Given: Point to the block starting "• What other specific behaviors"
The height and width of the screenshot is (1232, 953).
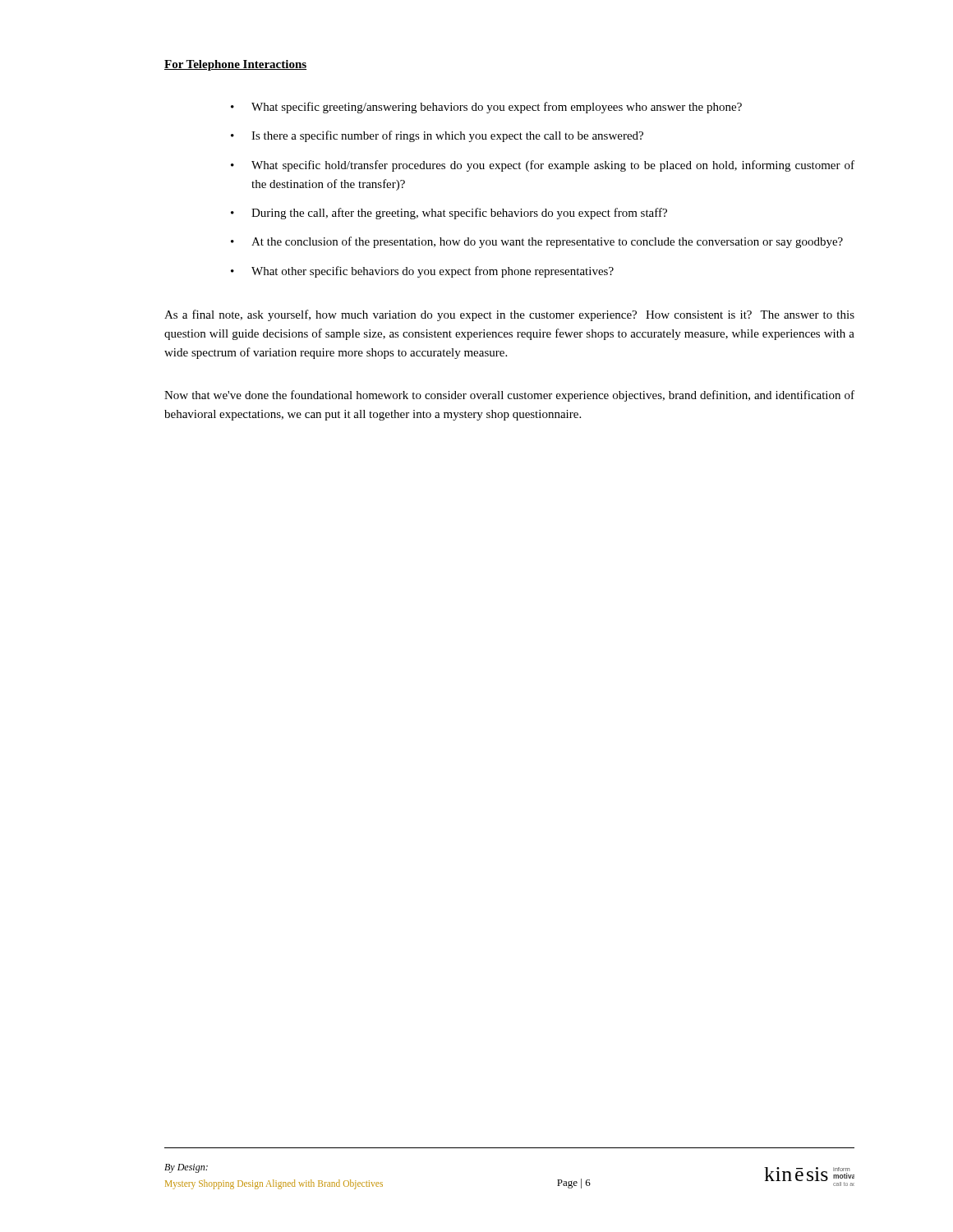Looking at the screenshot, I should tap(542, 271).
